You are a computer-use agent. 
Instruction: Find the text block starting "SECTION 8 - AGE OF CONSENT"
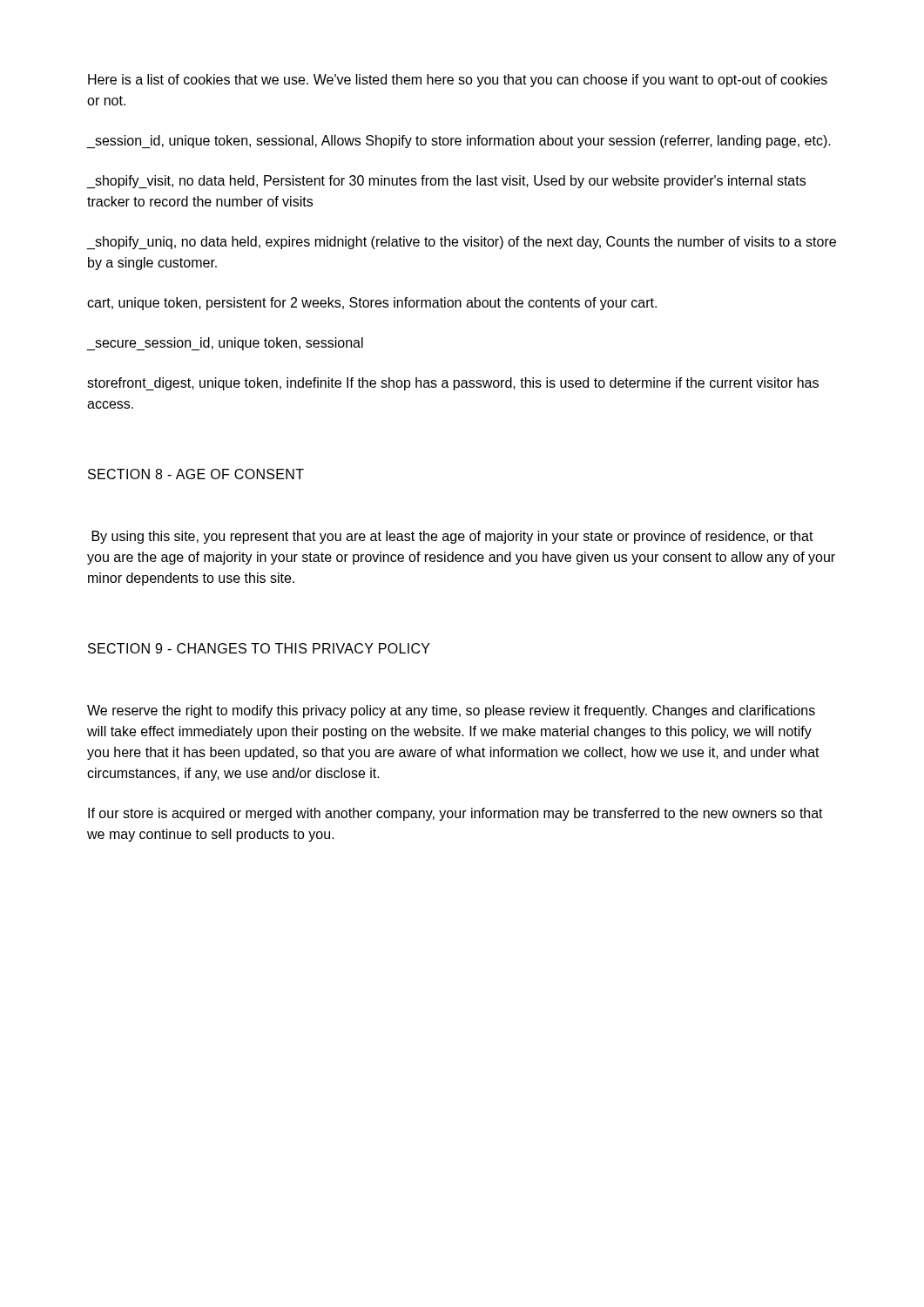[x=196, y=474]
